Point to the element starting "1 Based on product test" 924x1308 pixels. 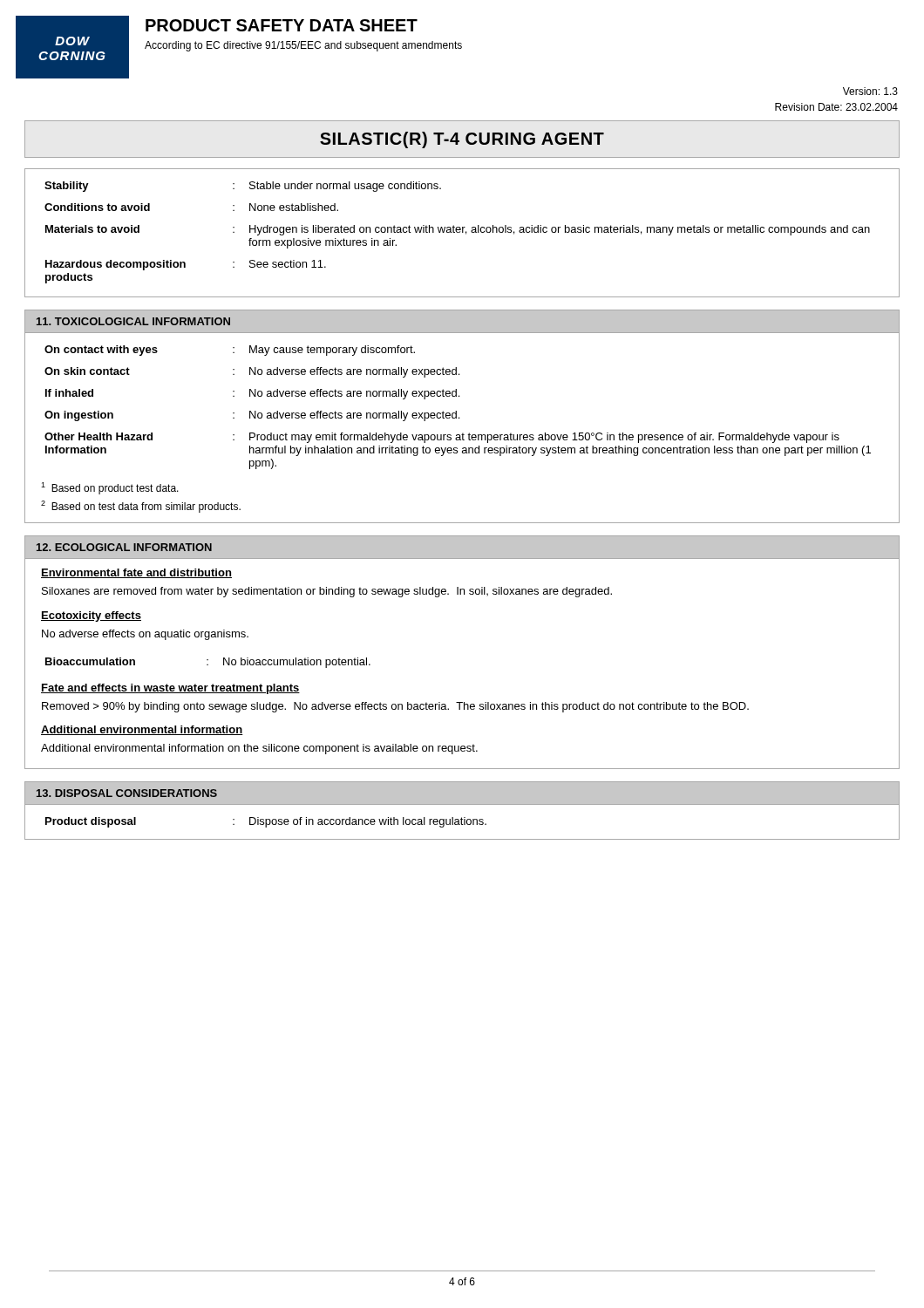(x=141, y=497)
